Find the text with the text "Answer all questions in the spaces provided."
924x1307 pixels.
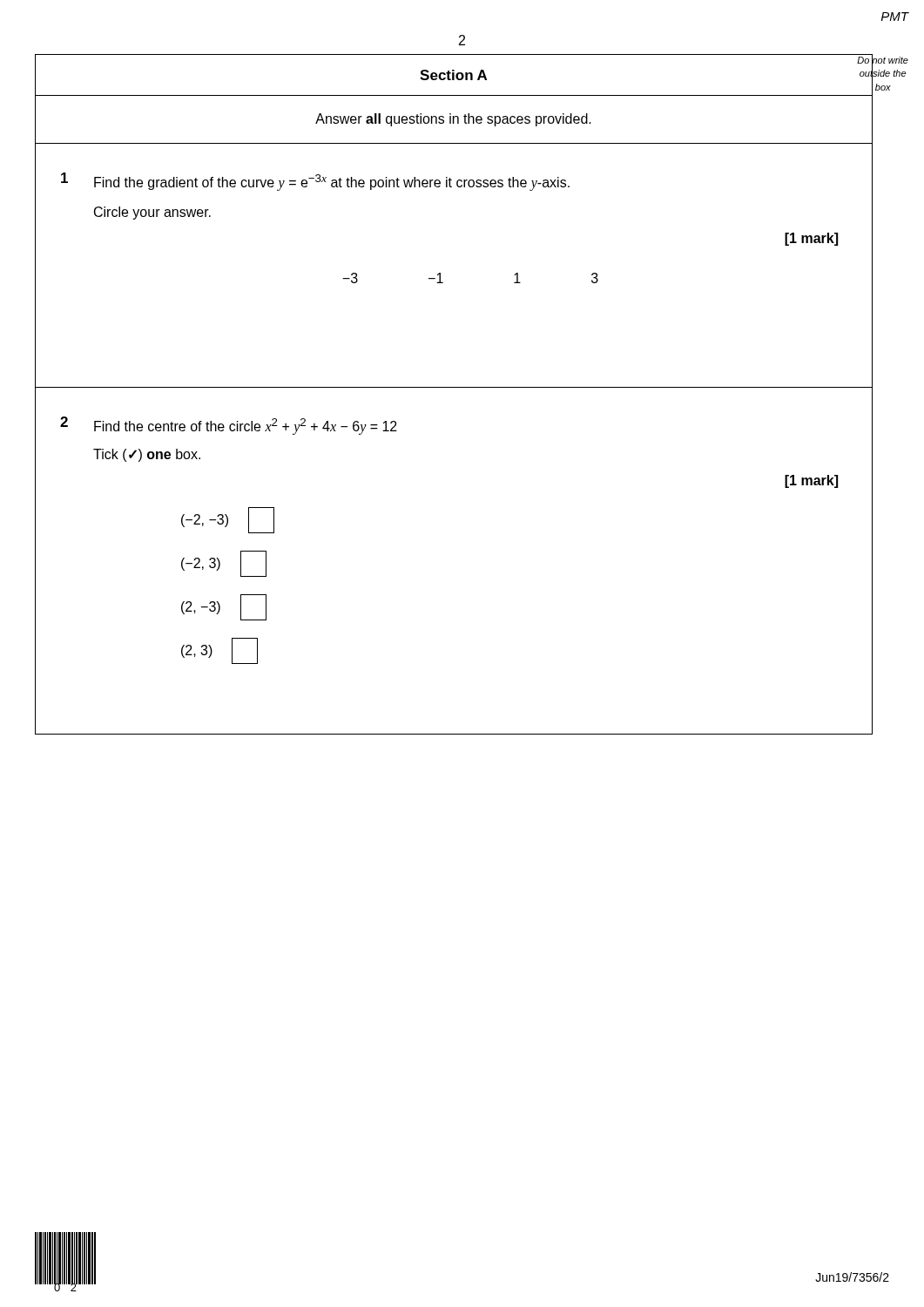(x=454, y=119)
